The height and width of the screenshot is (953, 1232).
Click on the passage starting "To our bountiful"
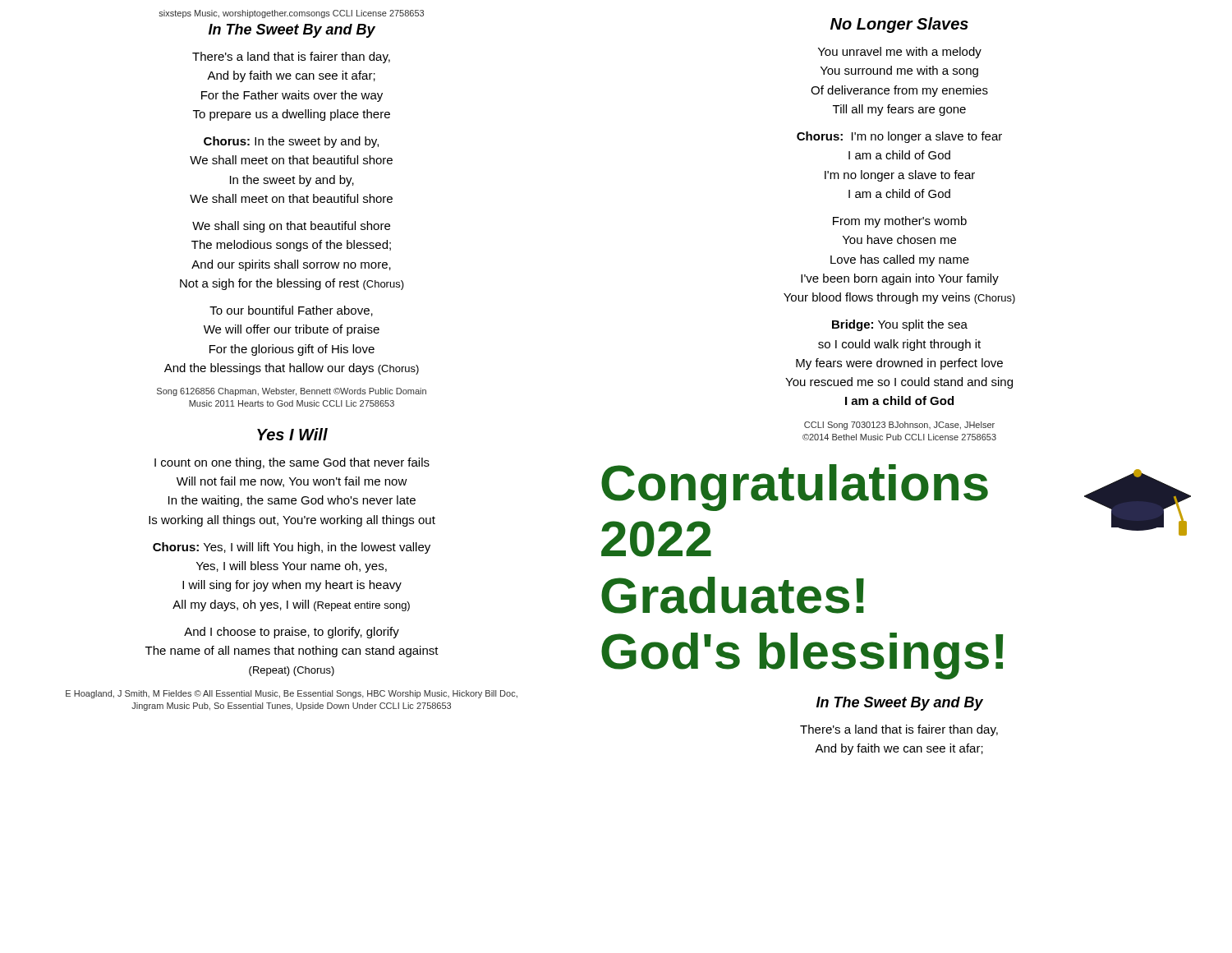[292, 339]
